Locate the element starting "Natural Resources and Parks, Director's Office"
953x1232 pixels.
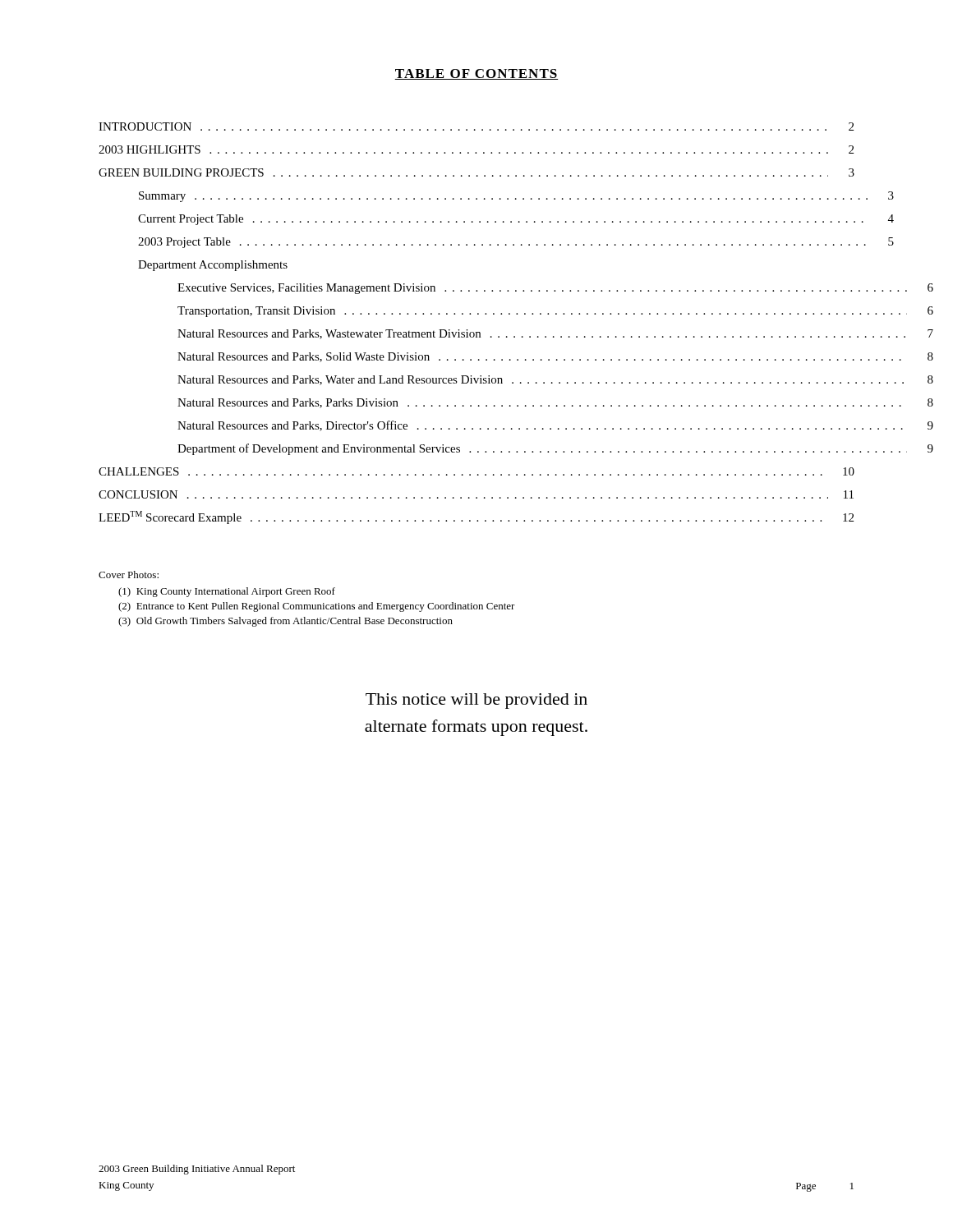tap(555, 425)
